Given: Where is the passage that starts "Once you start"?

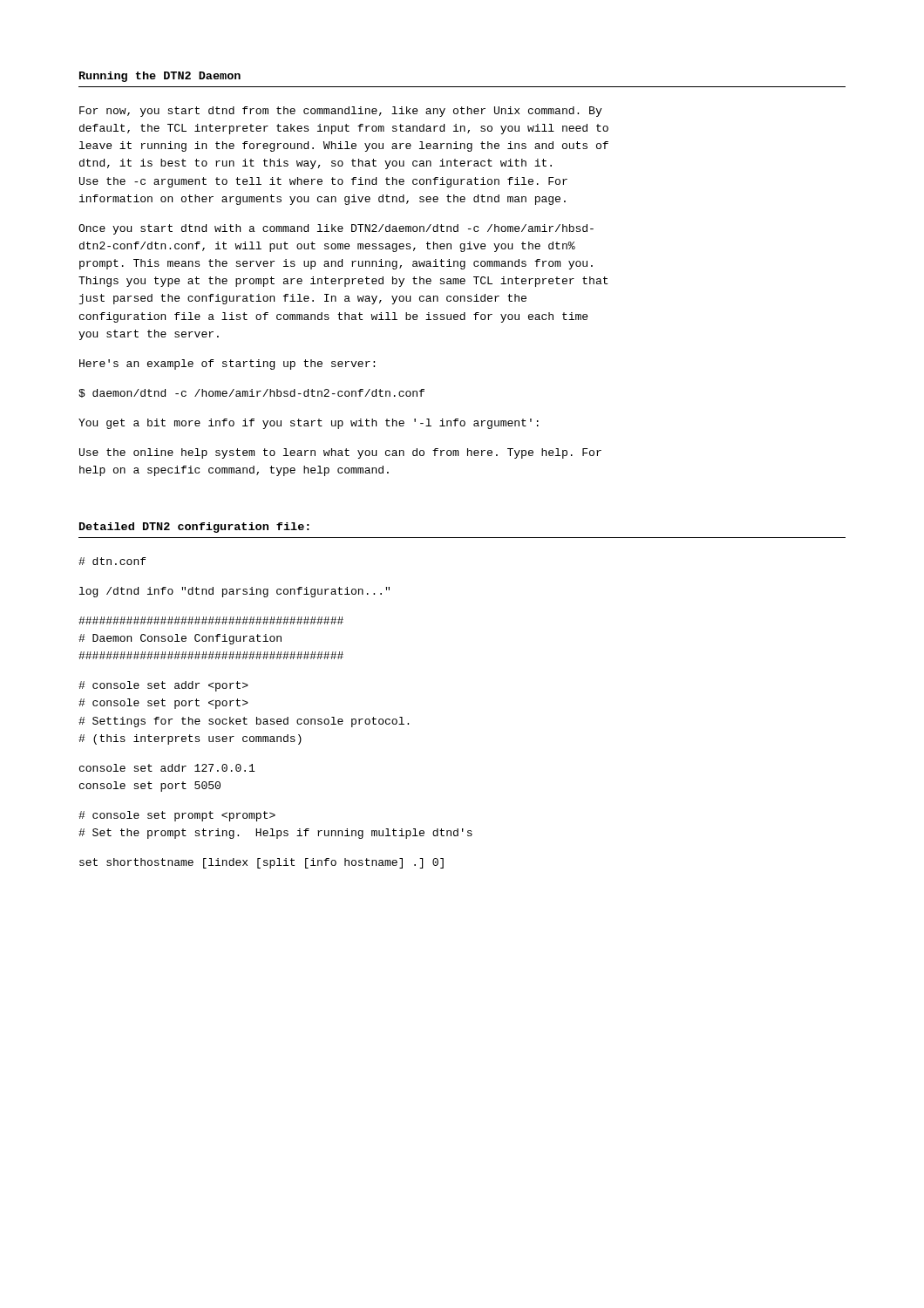Looking at the screenshot, I should (344, 281).
